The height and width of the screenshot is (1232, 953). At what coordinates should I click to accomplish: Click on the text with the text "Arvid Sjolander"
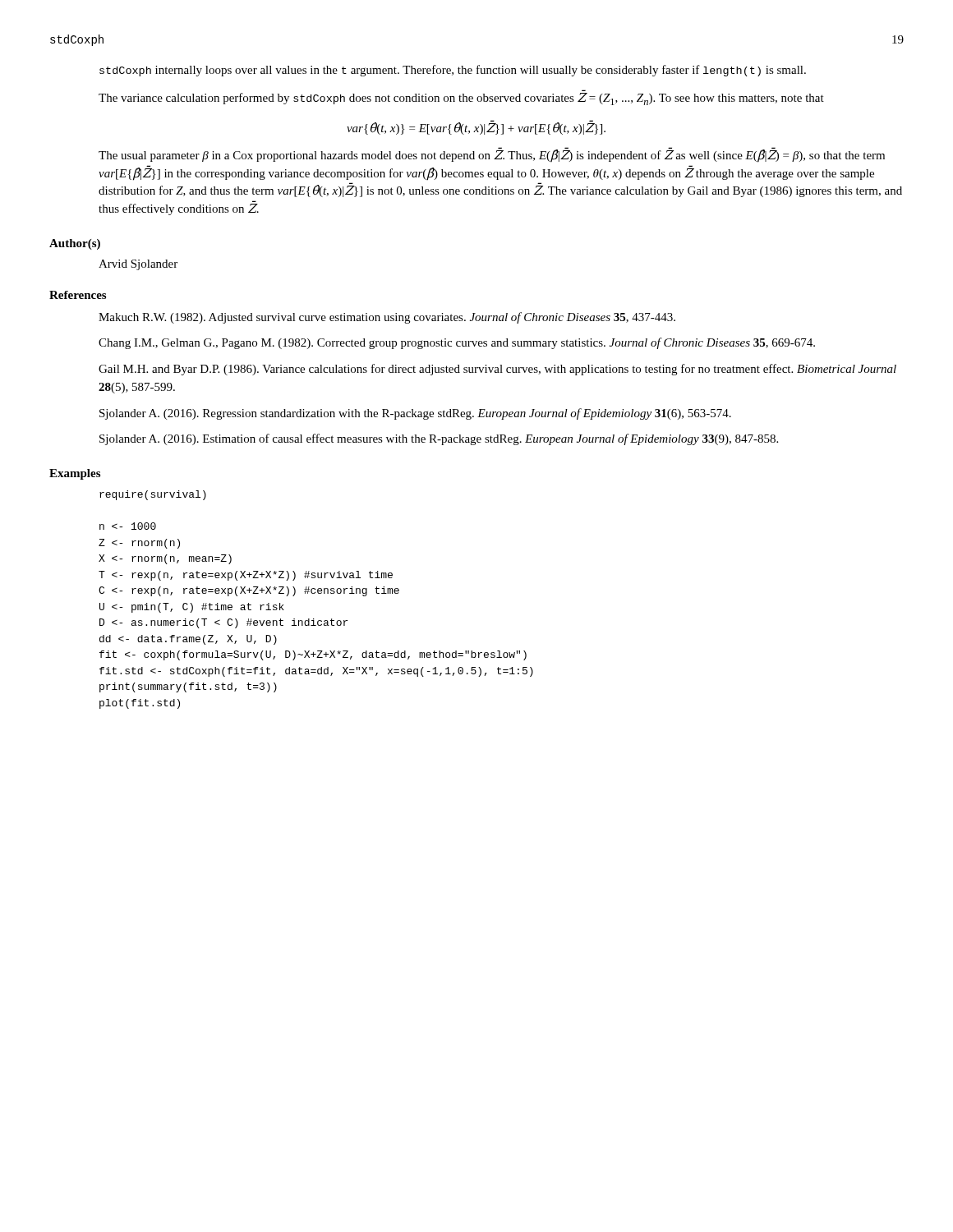(x=138, y=264)
